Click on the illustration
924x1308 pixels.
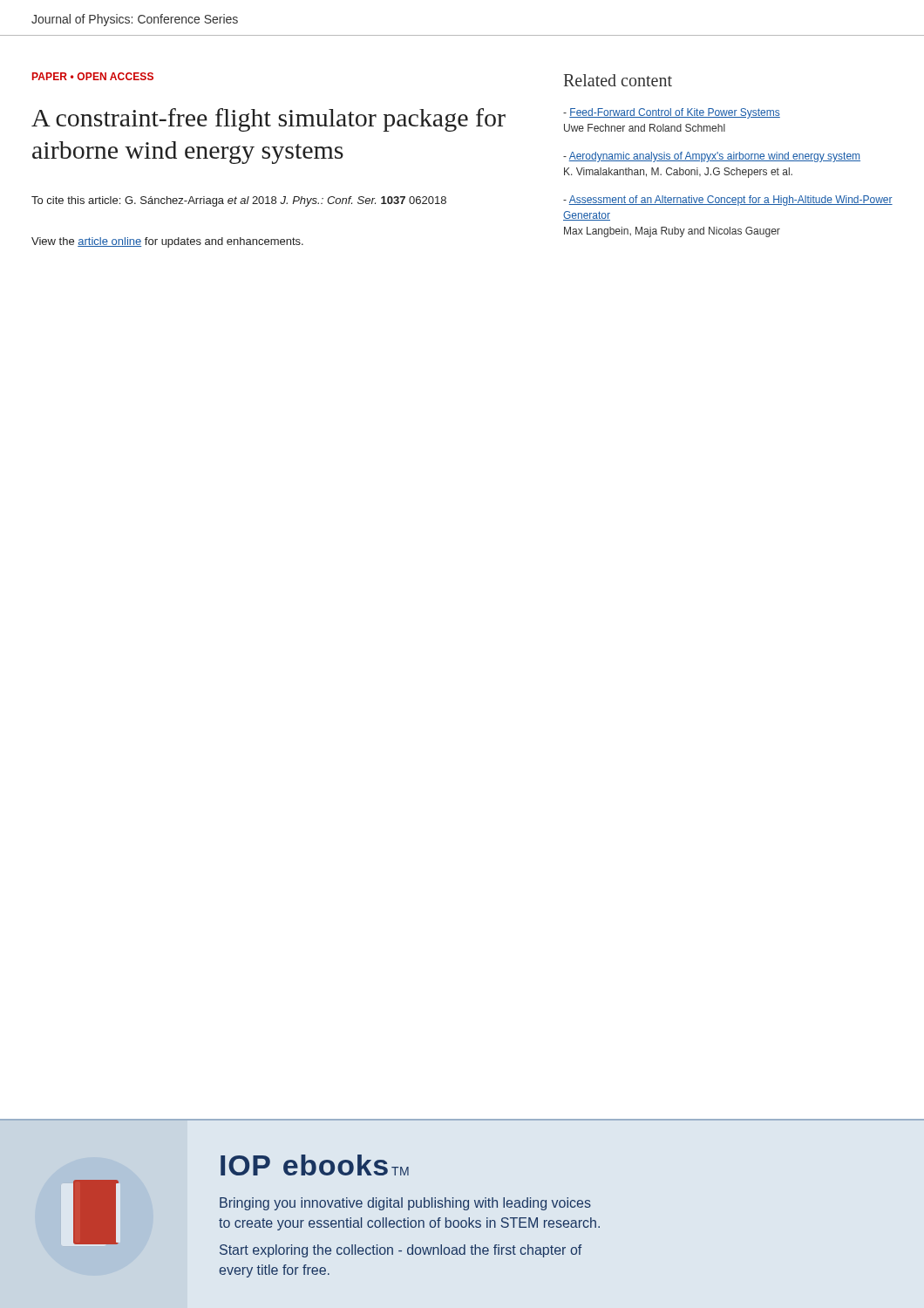[462, 1213]
